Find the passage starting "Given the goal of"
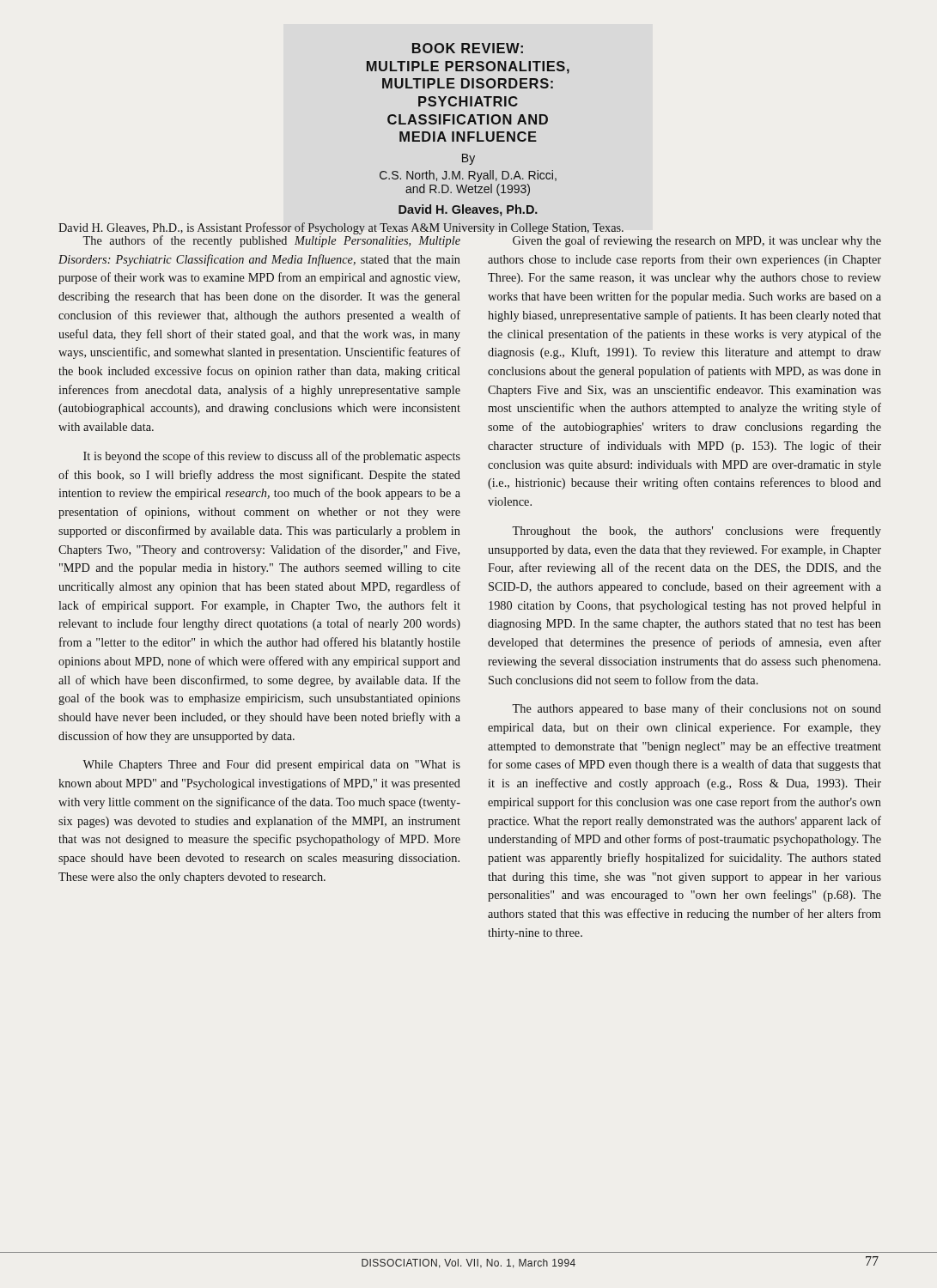This screenshot has height=1288, width=937. 684,372
